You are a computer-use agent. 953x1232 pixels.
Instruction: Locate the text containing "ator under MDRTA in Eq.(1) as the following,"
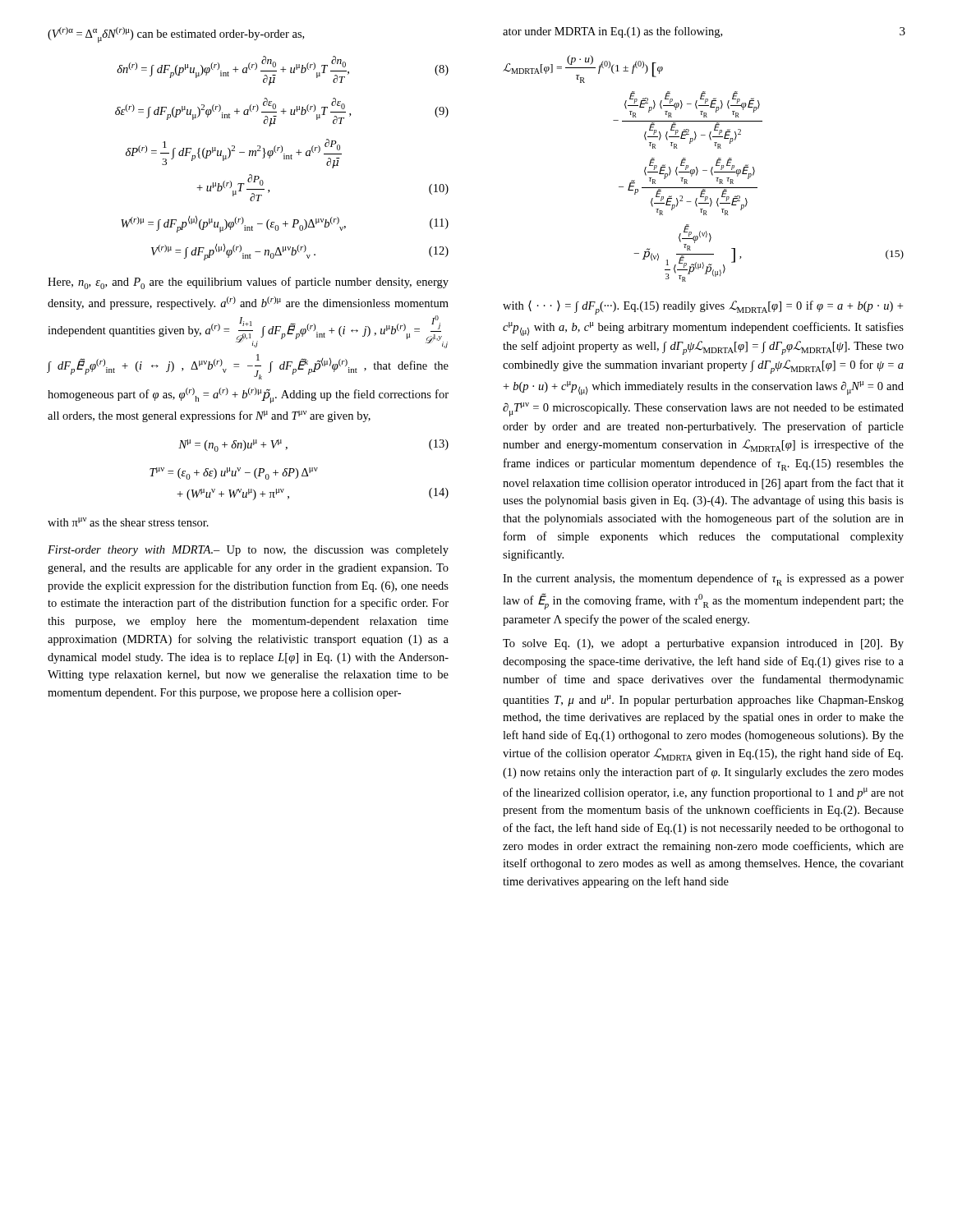pos(613,31)
